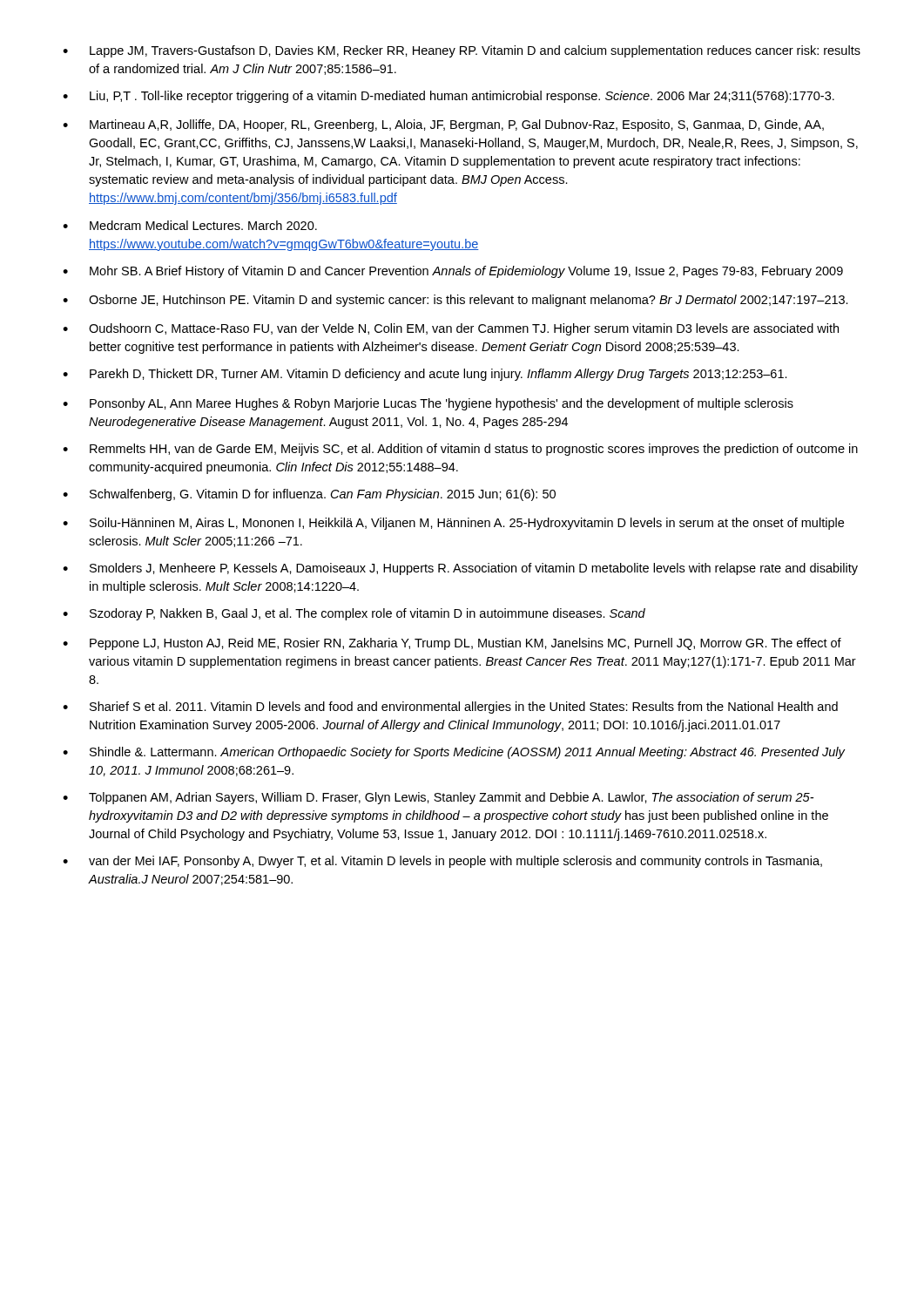Select the text block starting "• Parekh D, Thickett DR, Turner AM. Vitamin"
The height and width of the screenshot is (1307, 924).
[x=462, y=376]
